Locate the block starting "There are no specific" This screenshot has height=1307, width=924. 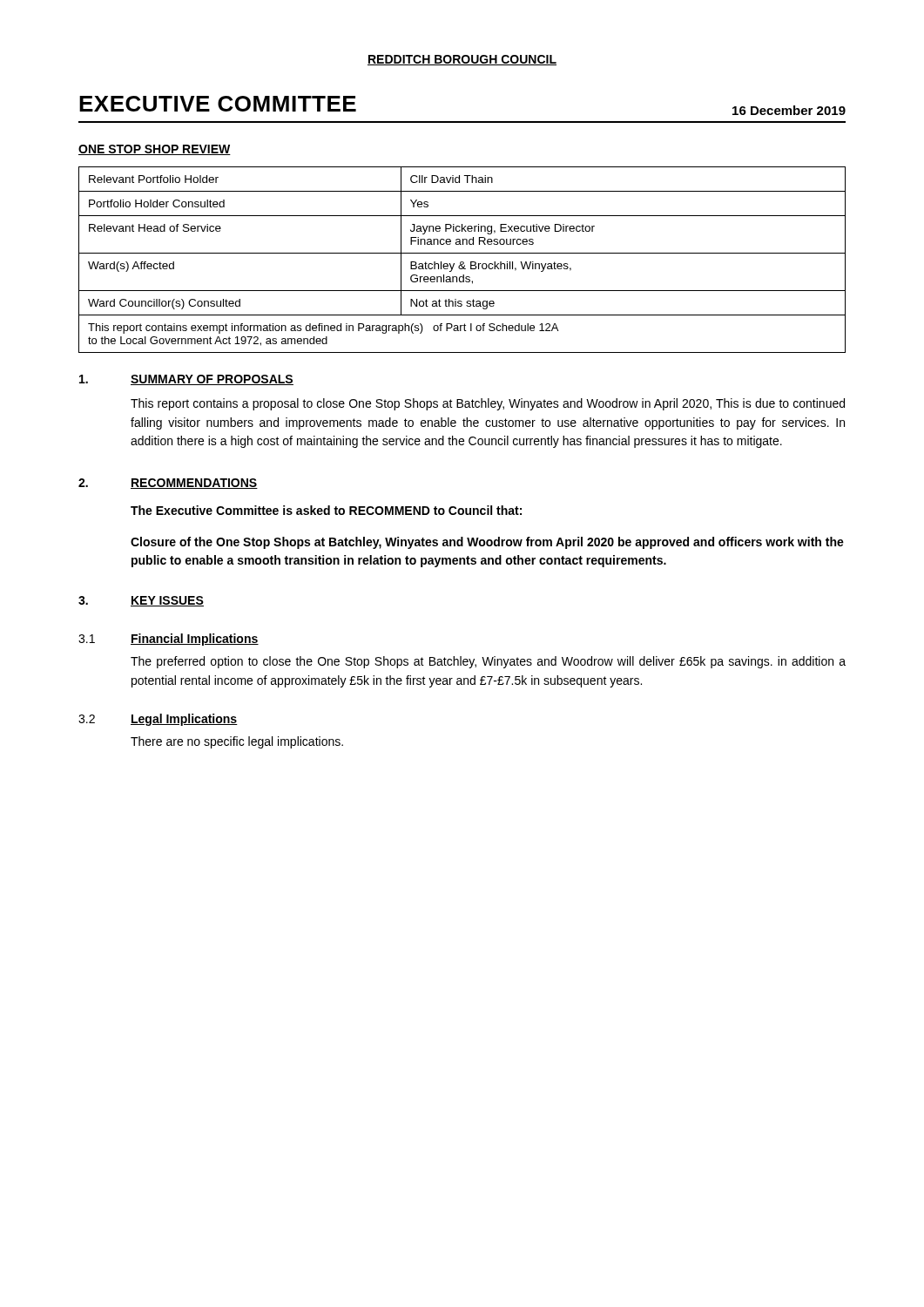[237, 742]
